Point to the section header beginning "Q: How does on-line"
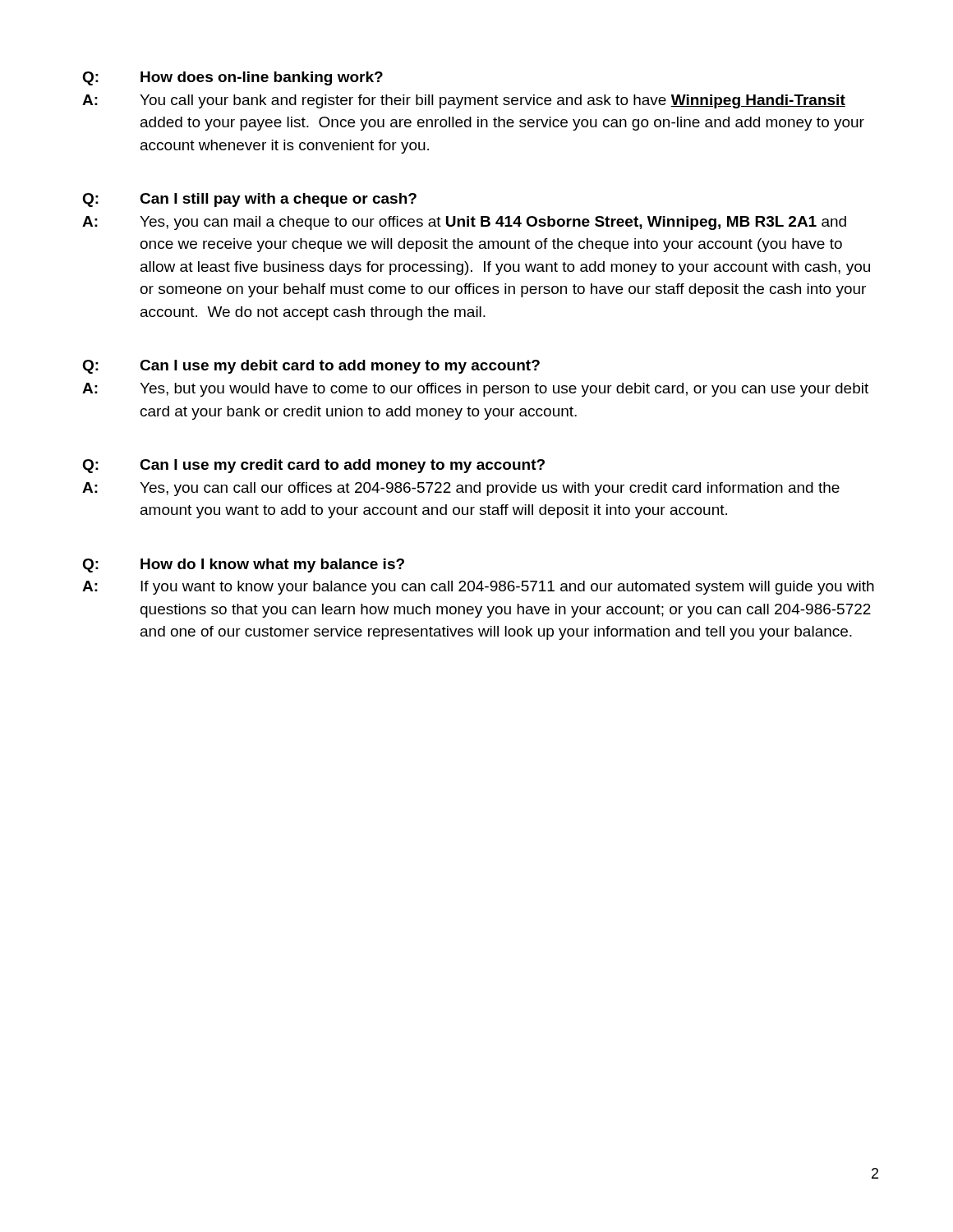 232,78
